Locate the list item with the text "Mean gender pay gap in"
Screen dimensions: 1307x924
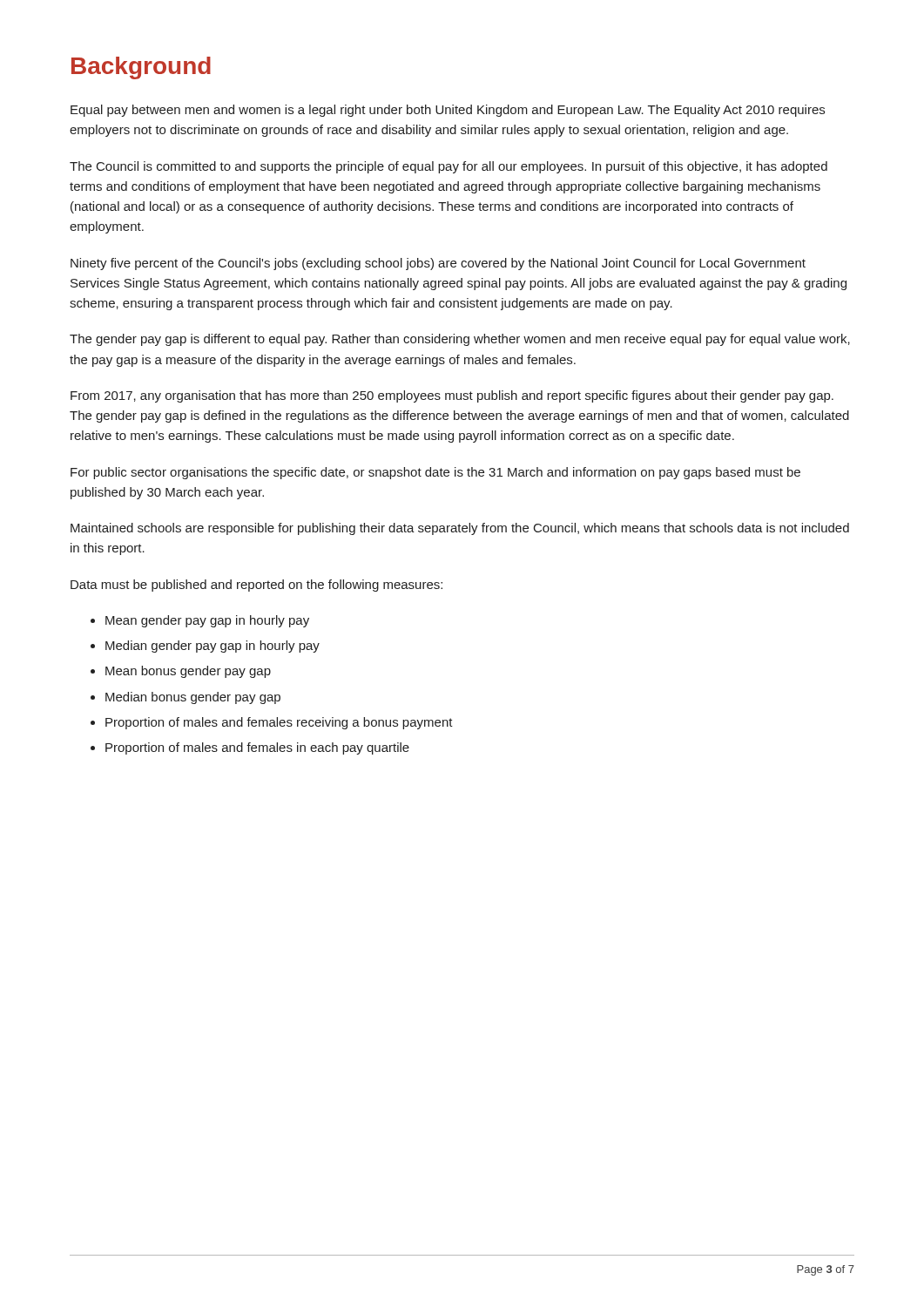[207, 620]
